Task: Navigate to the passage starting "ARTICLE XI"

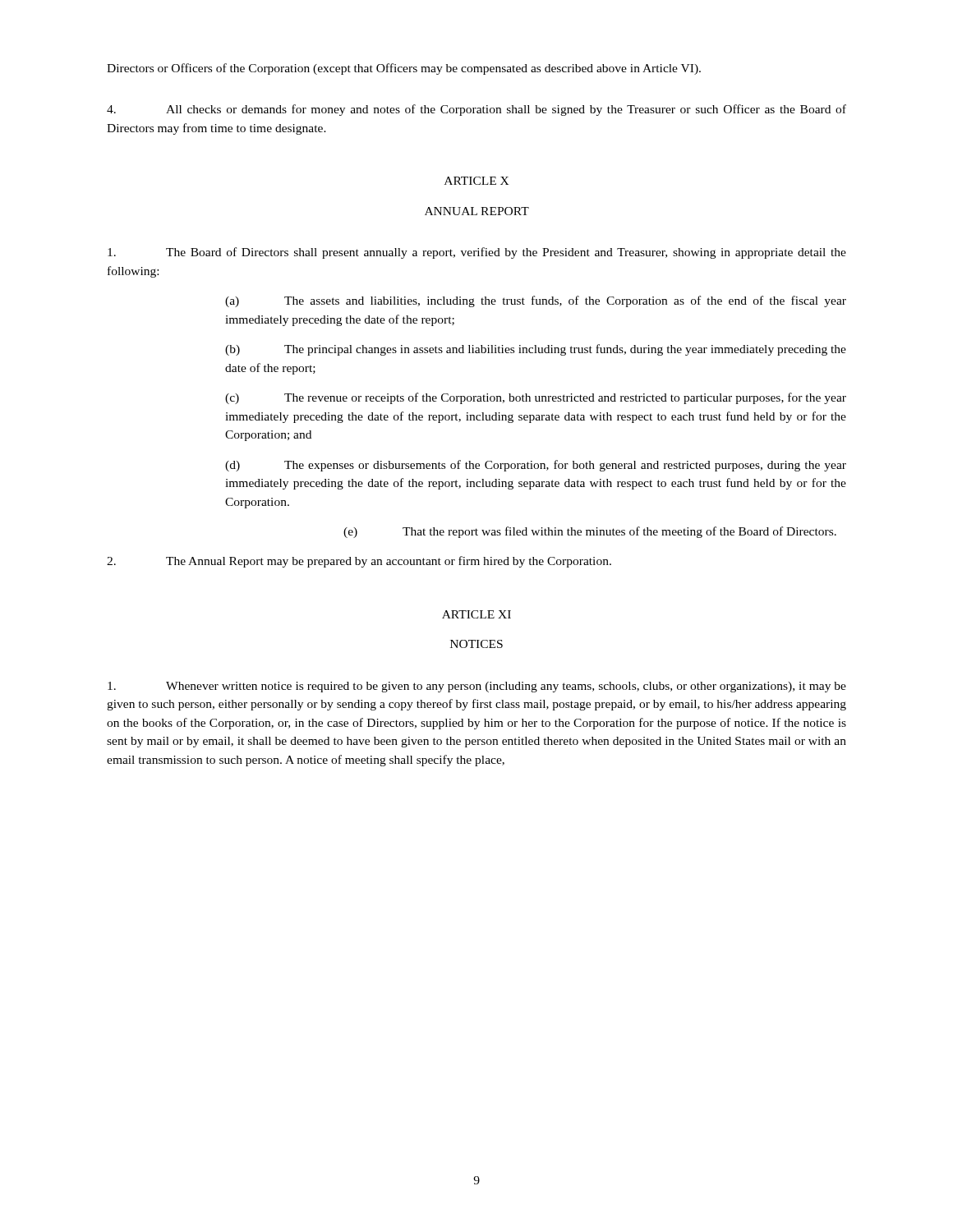Action: (476, 614)
